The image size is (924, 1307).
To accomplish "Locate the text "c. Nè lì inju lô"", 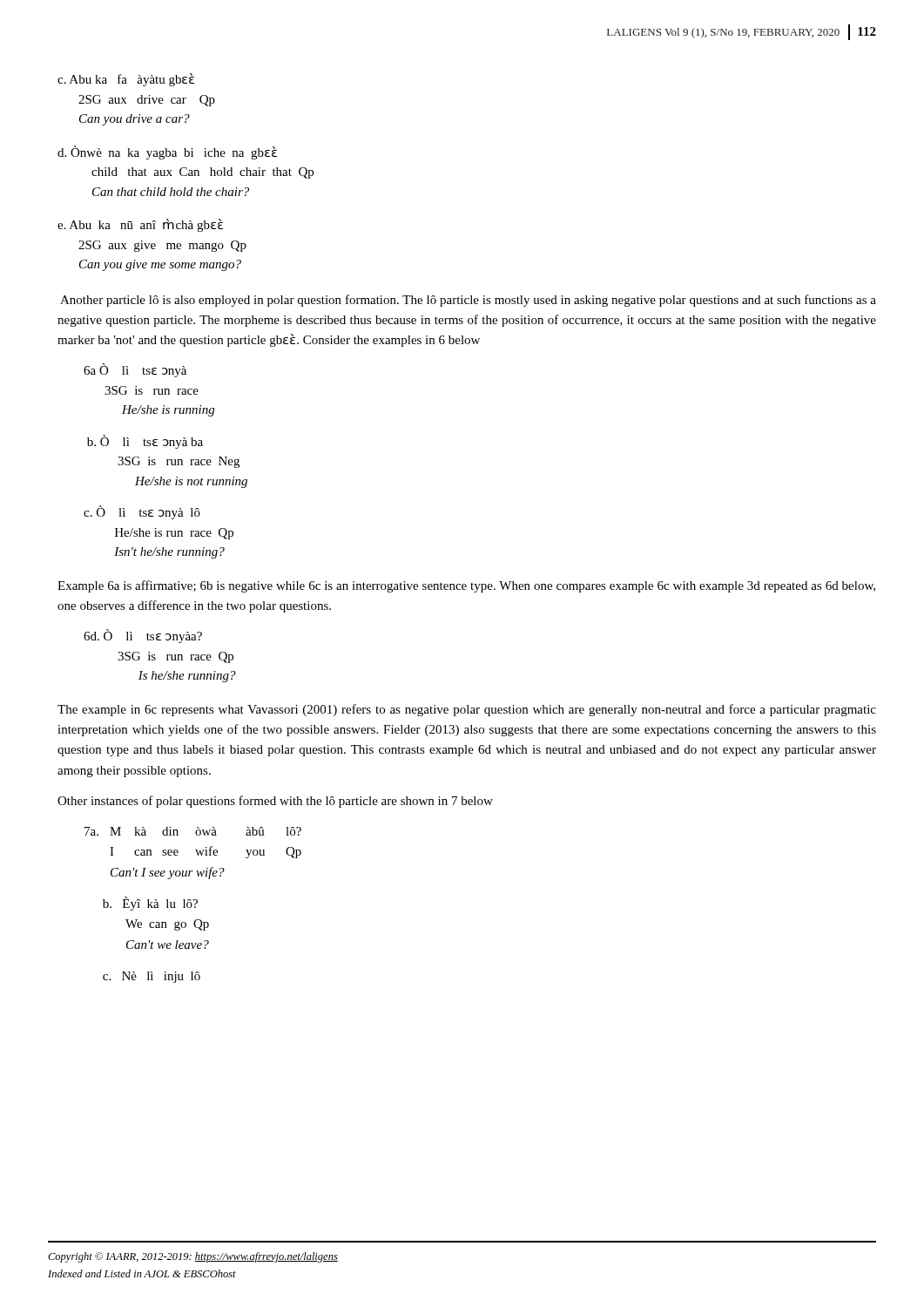I will tap(152, 977).
